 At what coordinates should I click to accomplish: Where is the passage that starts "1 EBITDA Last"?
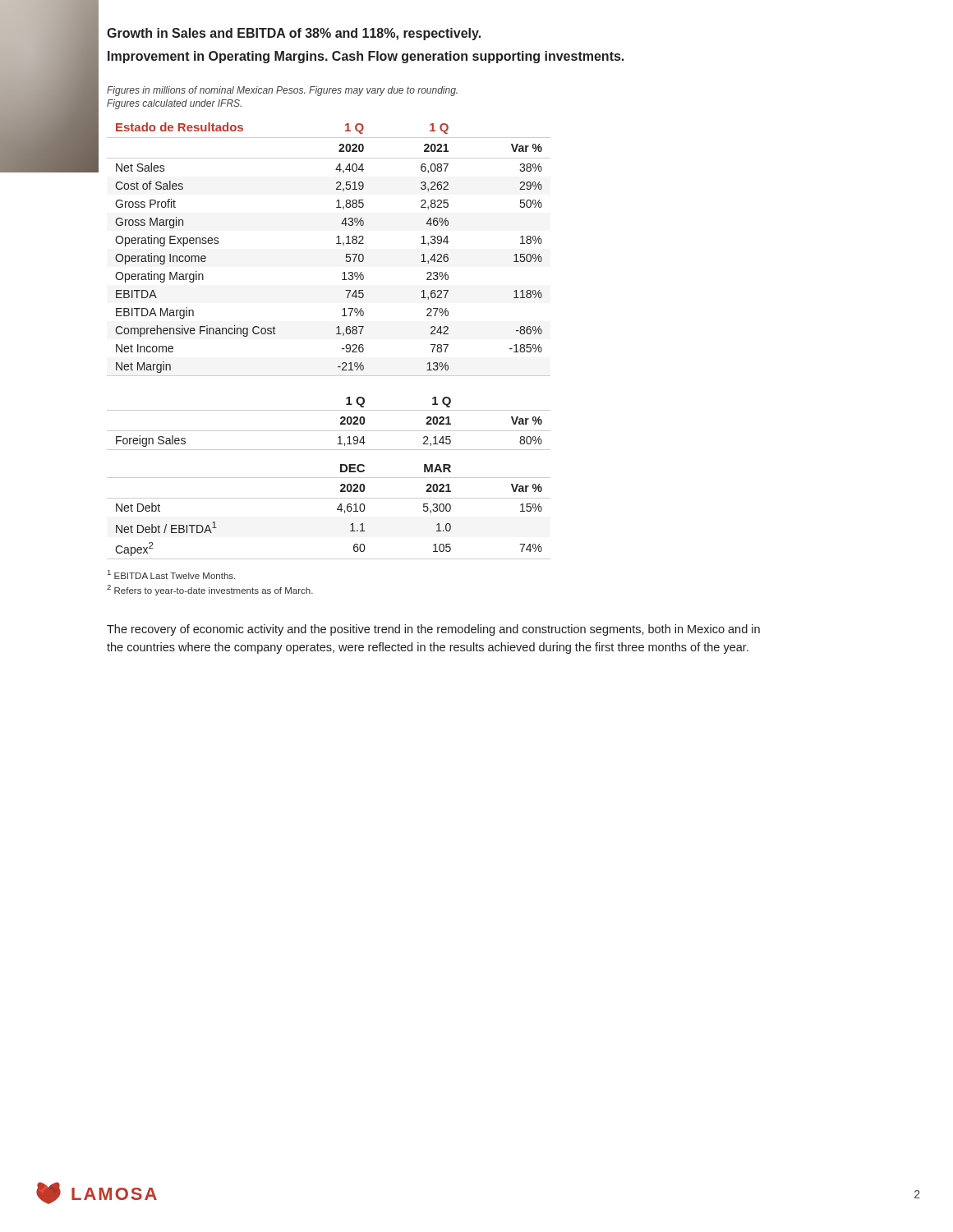click(x=171, y=574)
